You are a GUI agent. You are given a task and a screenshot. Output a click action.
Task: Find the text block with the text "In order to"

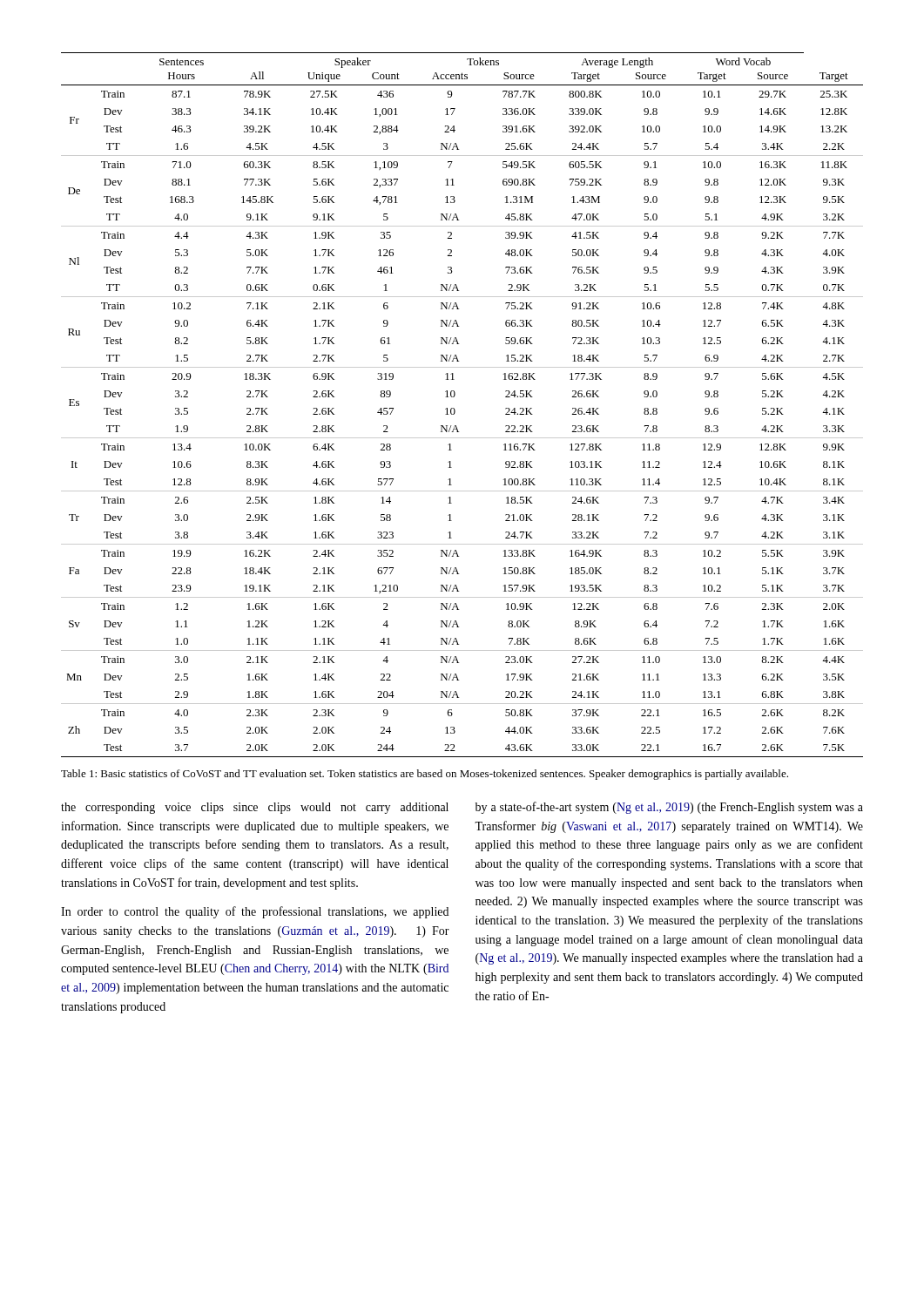255,959
